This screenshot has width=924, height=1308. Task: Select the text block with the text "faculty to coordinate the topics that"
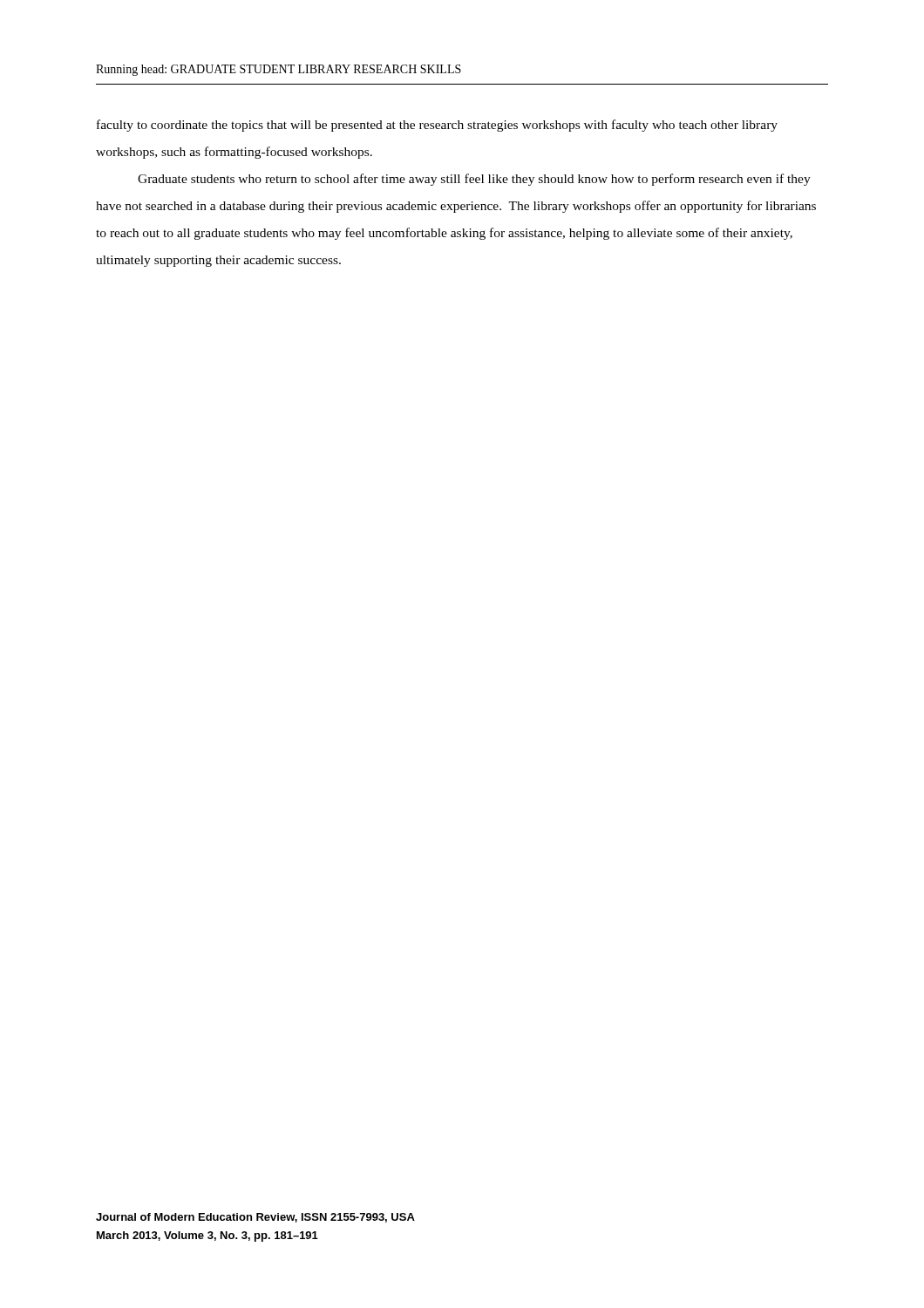point(462,192)
